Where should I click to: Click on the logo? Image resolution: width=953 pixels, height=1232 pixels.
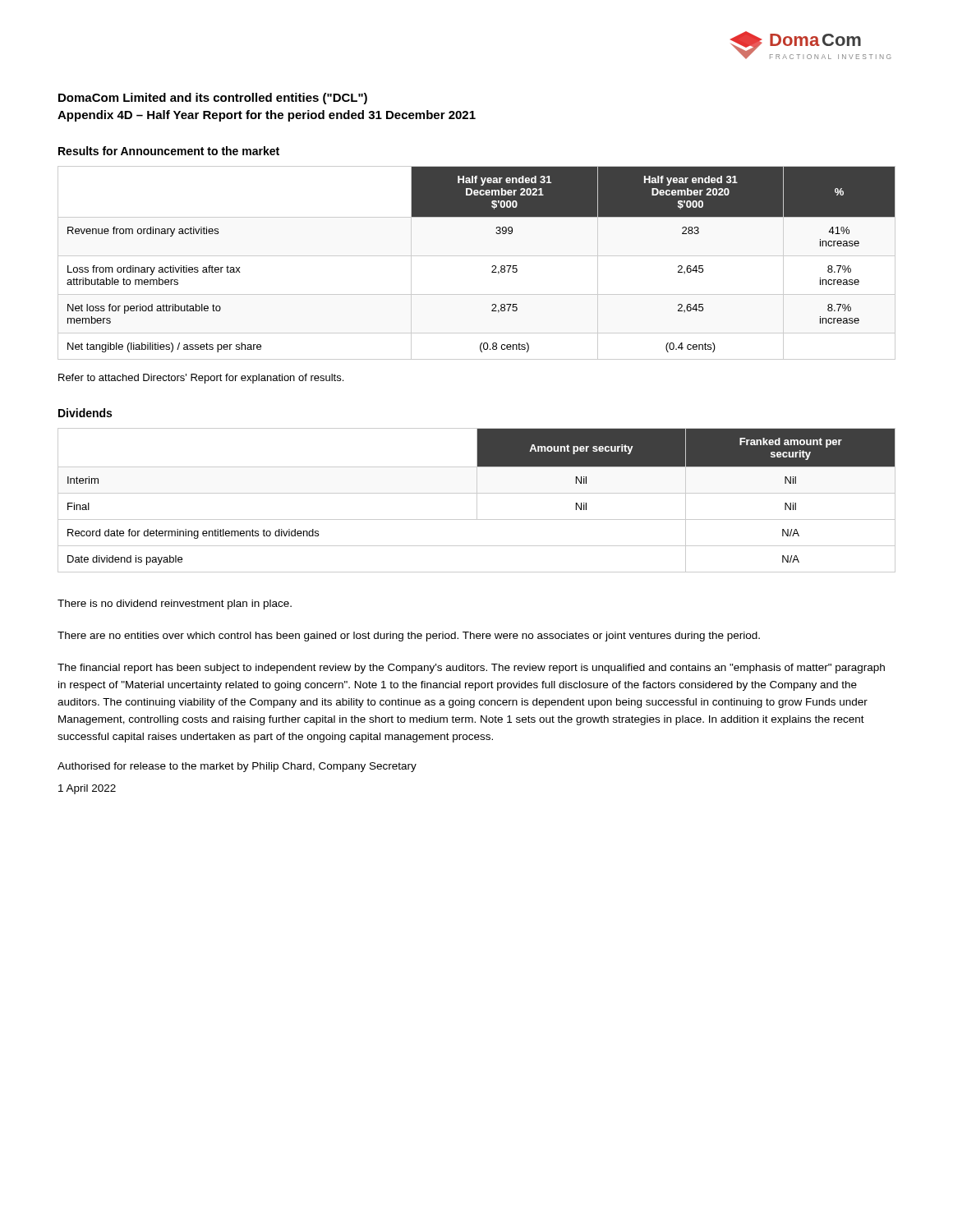[813, 49]
